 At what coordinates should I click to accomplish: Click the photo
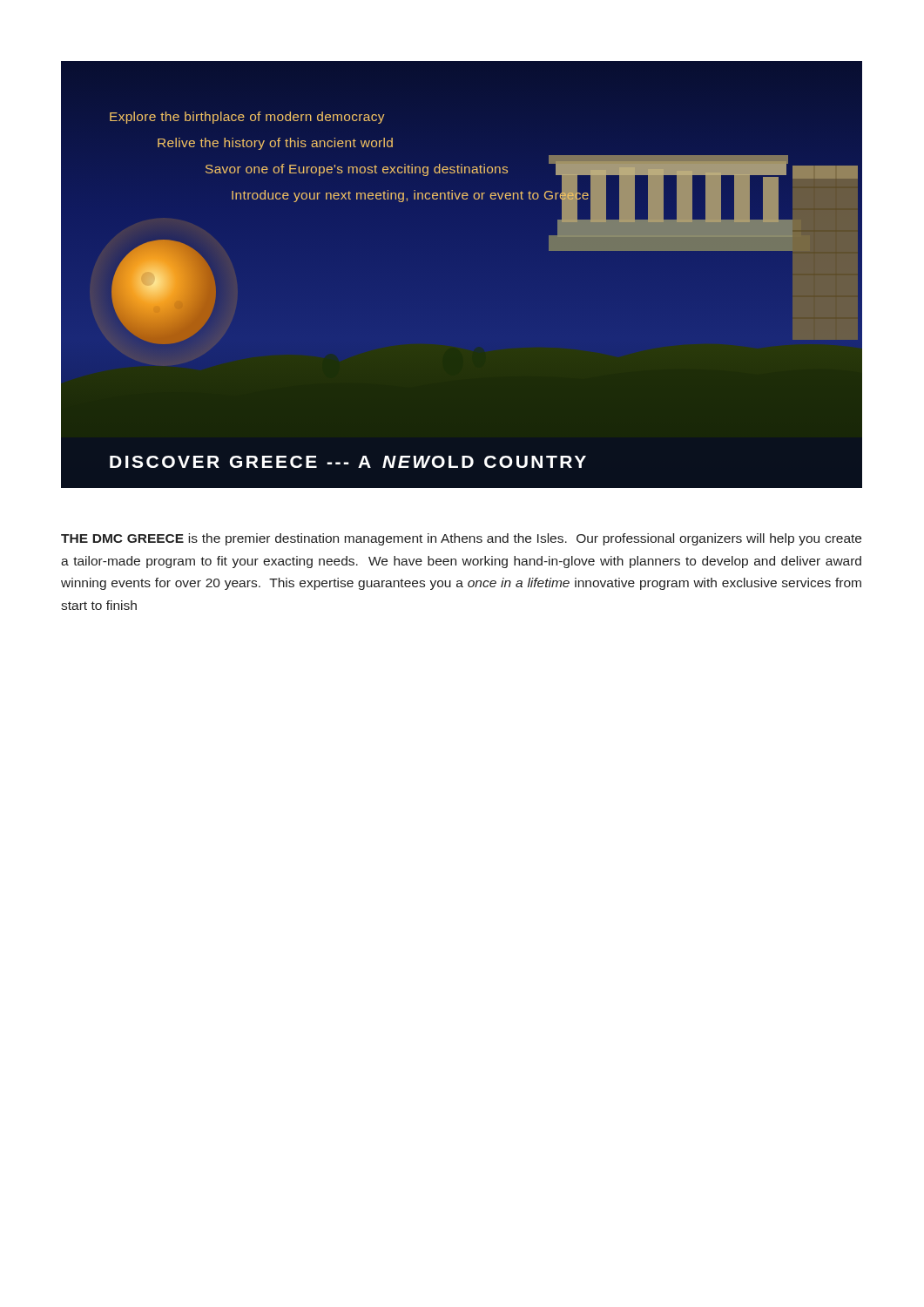point(462,274)
